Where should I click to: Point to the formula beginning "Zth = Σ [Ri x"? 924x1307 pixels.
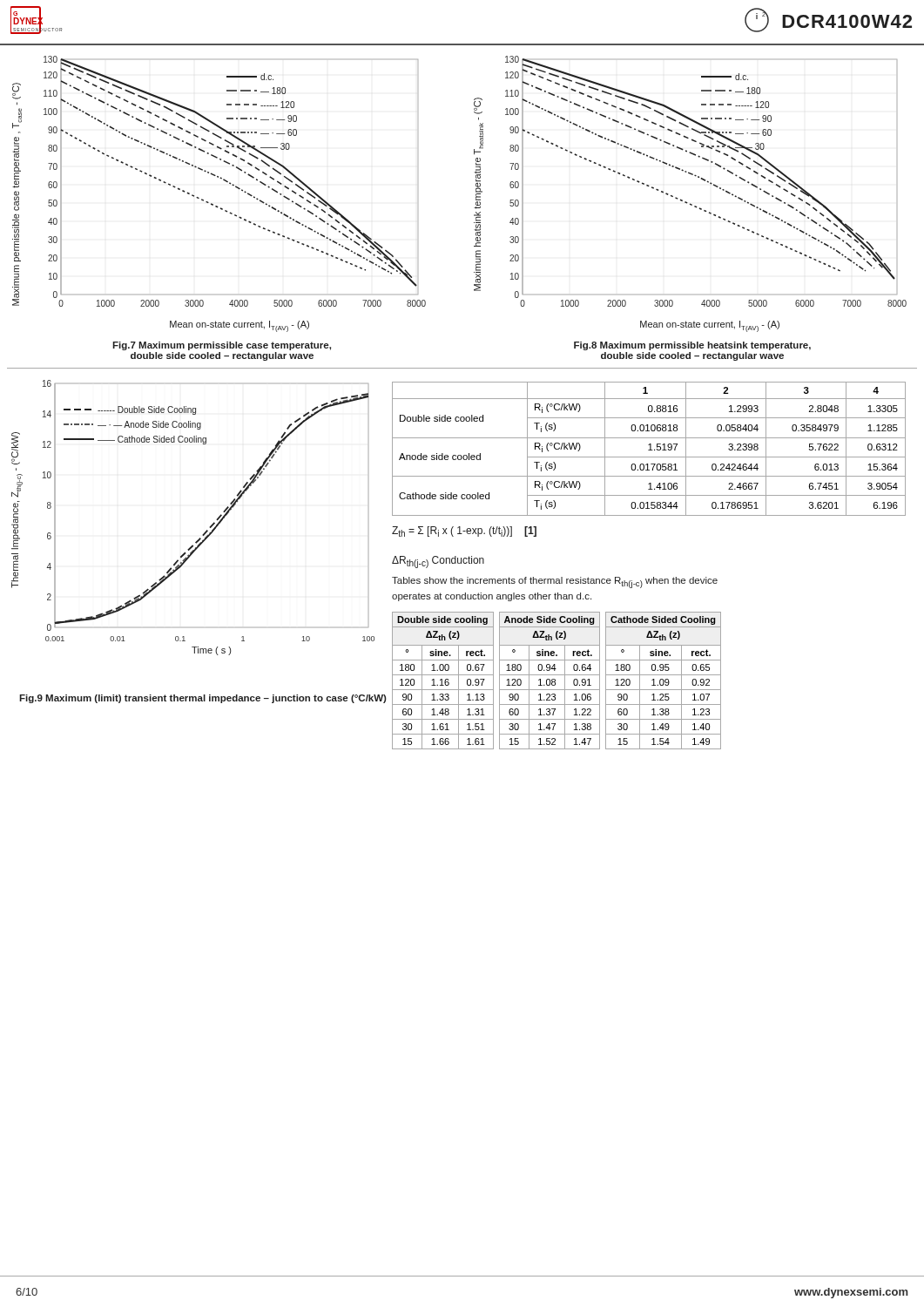(464, 531)
